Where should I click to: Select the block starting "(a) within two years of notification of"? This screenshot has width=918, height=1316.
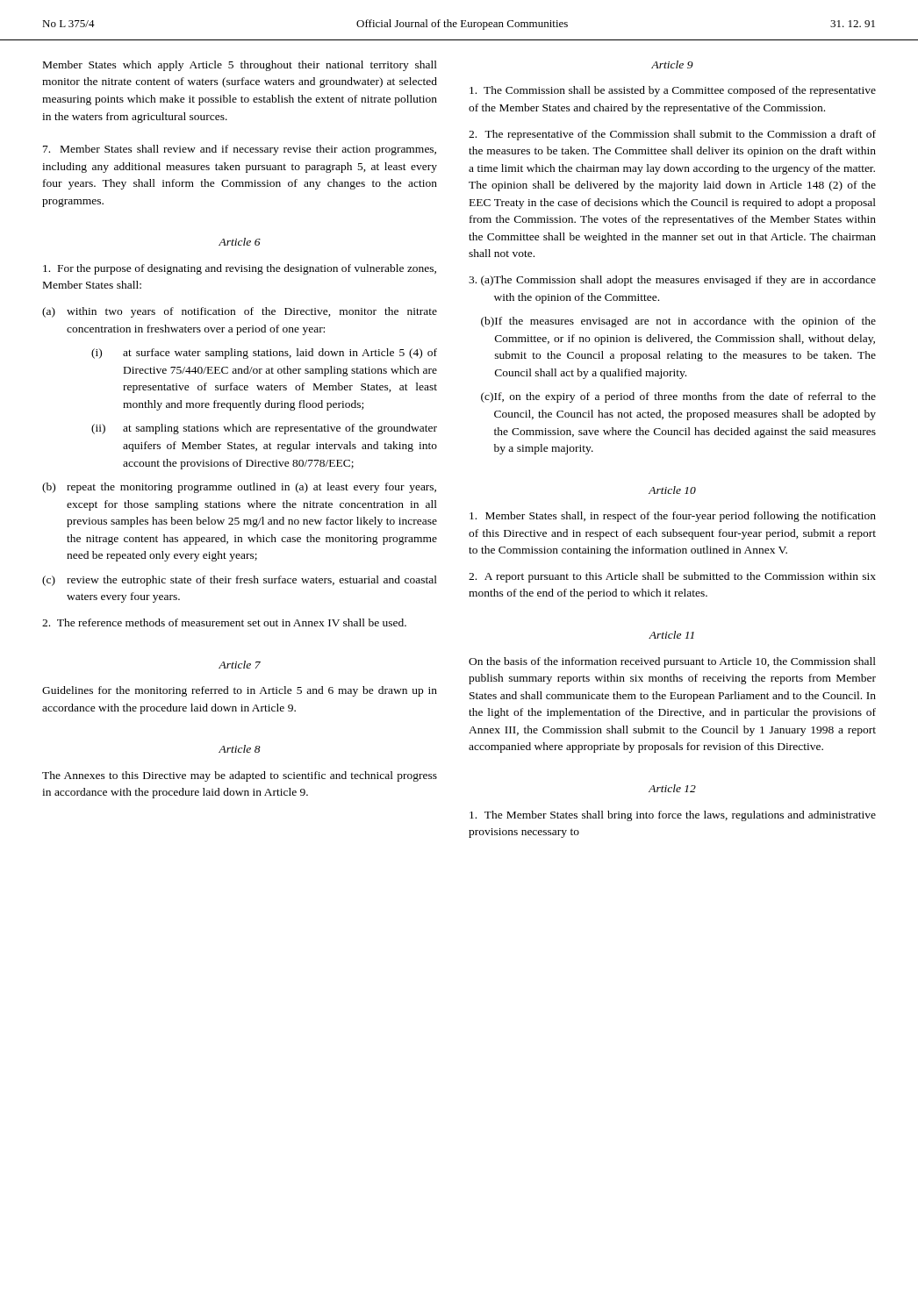tap(240, 320)
